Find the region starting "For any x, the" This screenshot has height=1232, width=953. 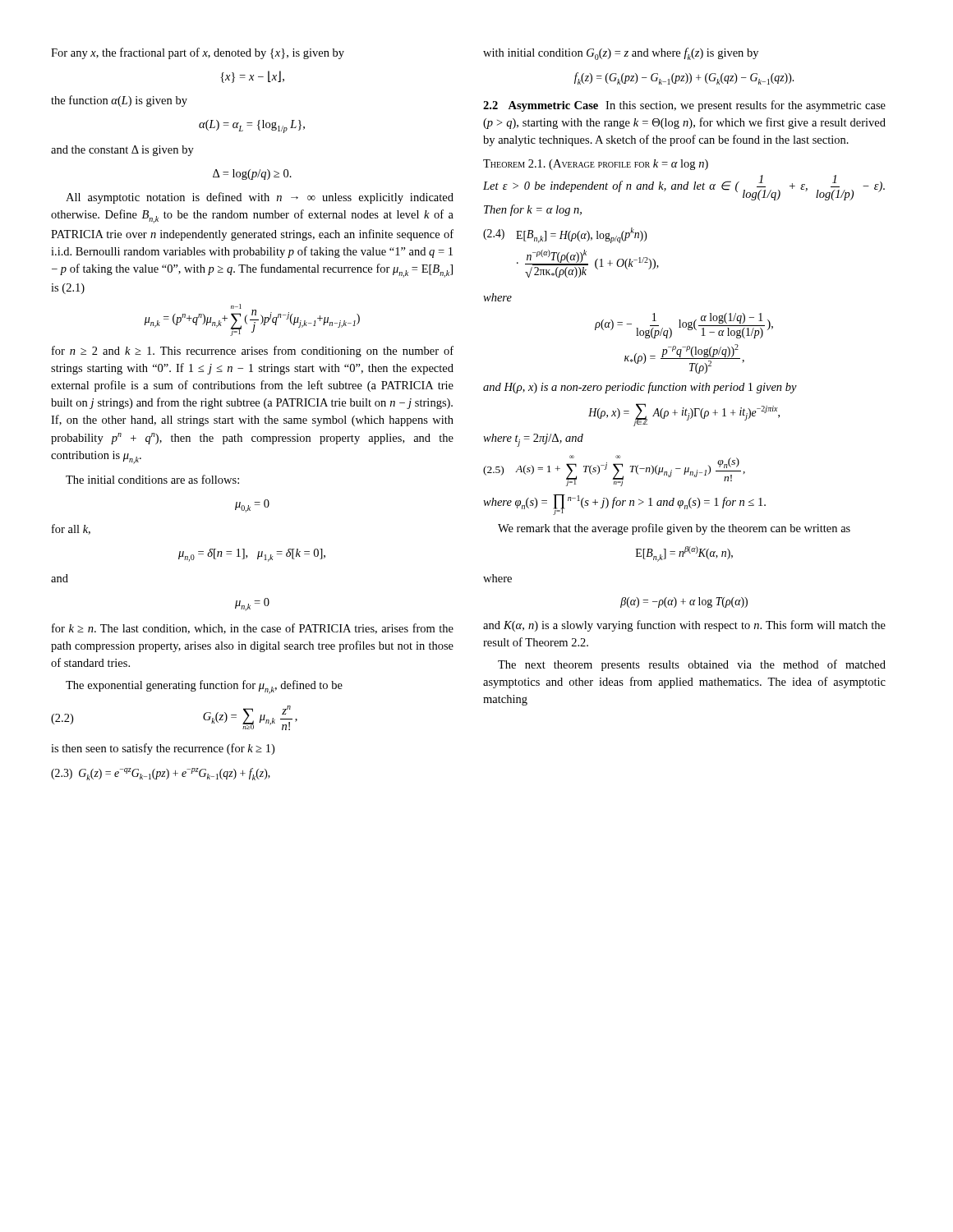click(x=252, y=53)
